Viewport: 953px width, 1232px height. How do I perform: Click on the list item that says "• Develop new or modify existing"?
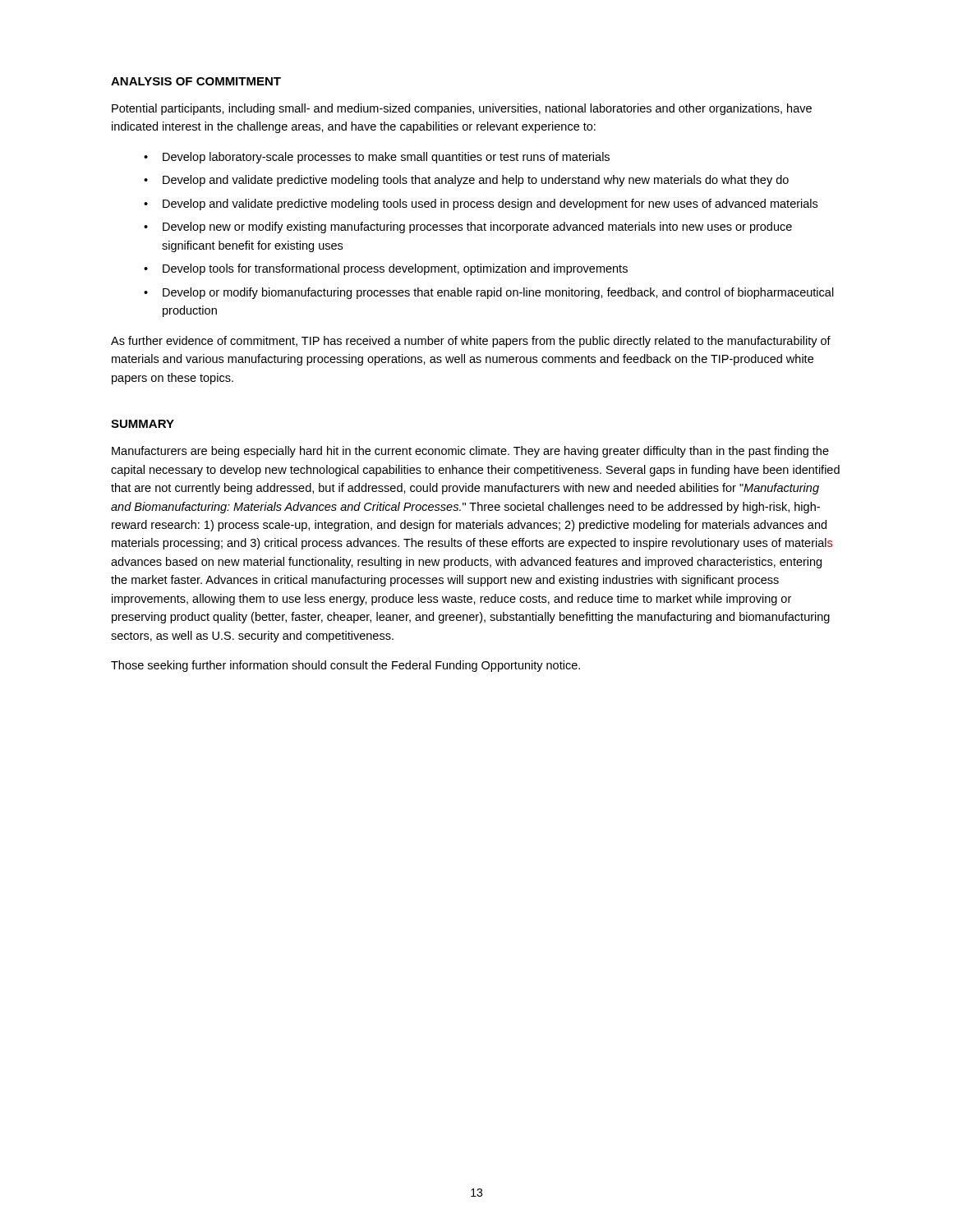click(x=493, y=236)
